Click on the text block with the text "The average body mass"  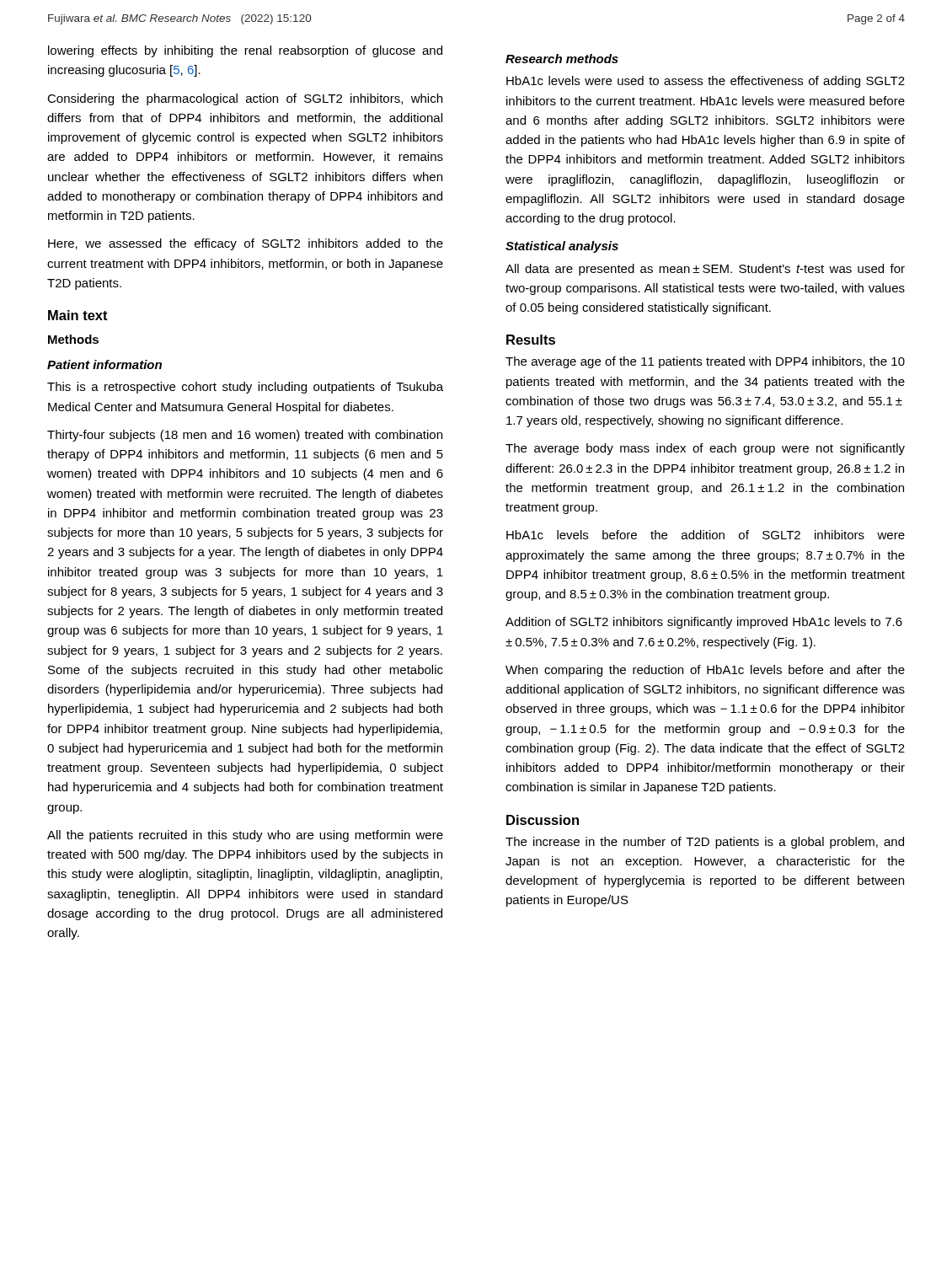[705, 478]
